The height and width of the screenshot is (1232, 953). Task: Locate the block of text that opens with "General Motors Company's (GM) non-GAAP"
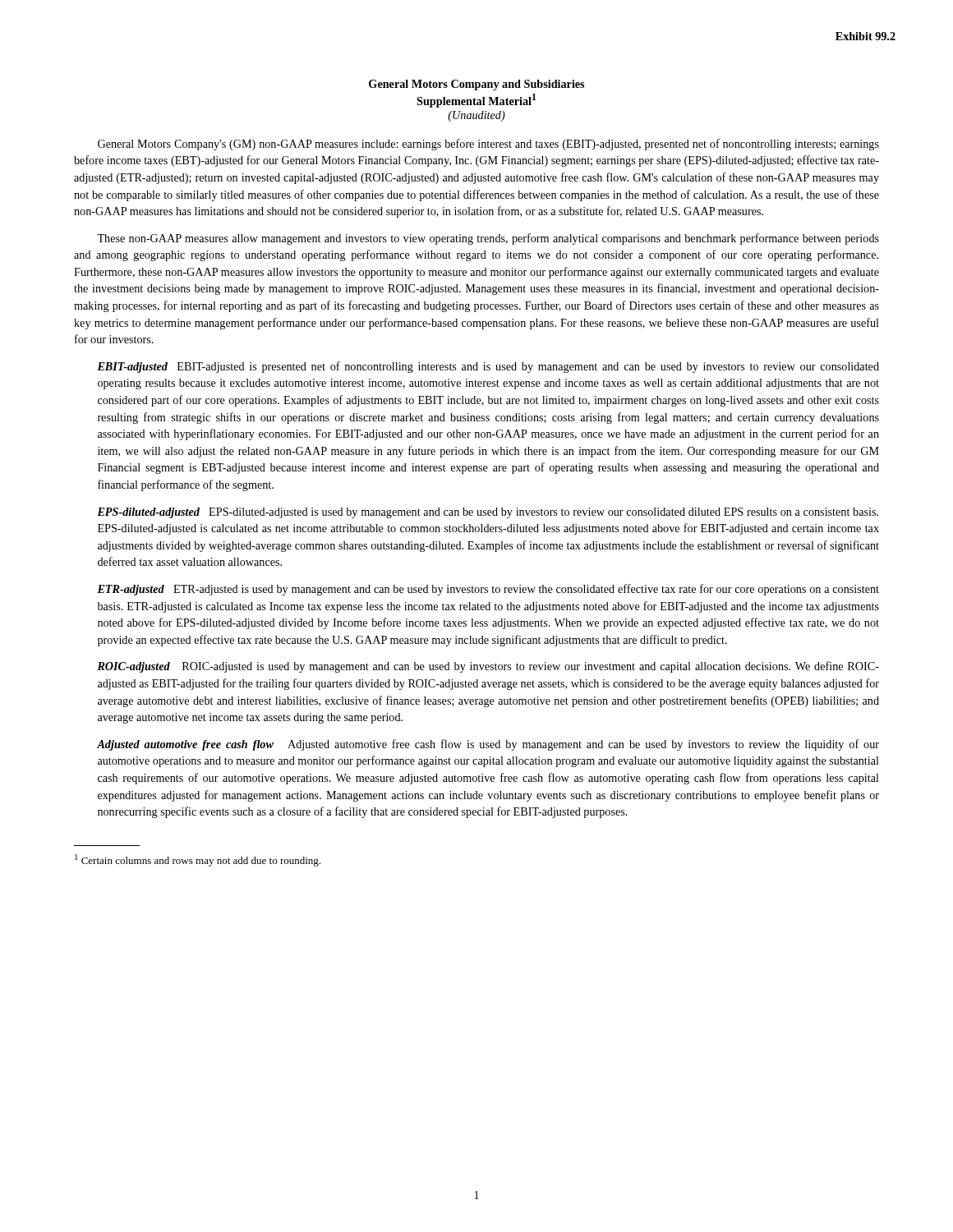click(x=476, y=177)
